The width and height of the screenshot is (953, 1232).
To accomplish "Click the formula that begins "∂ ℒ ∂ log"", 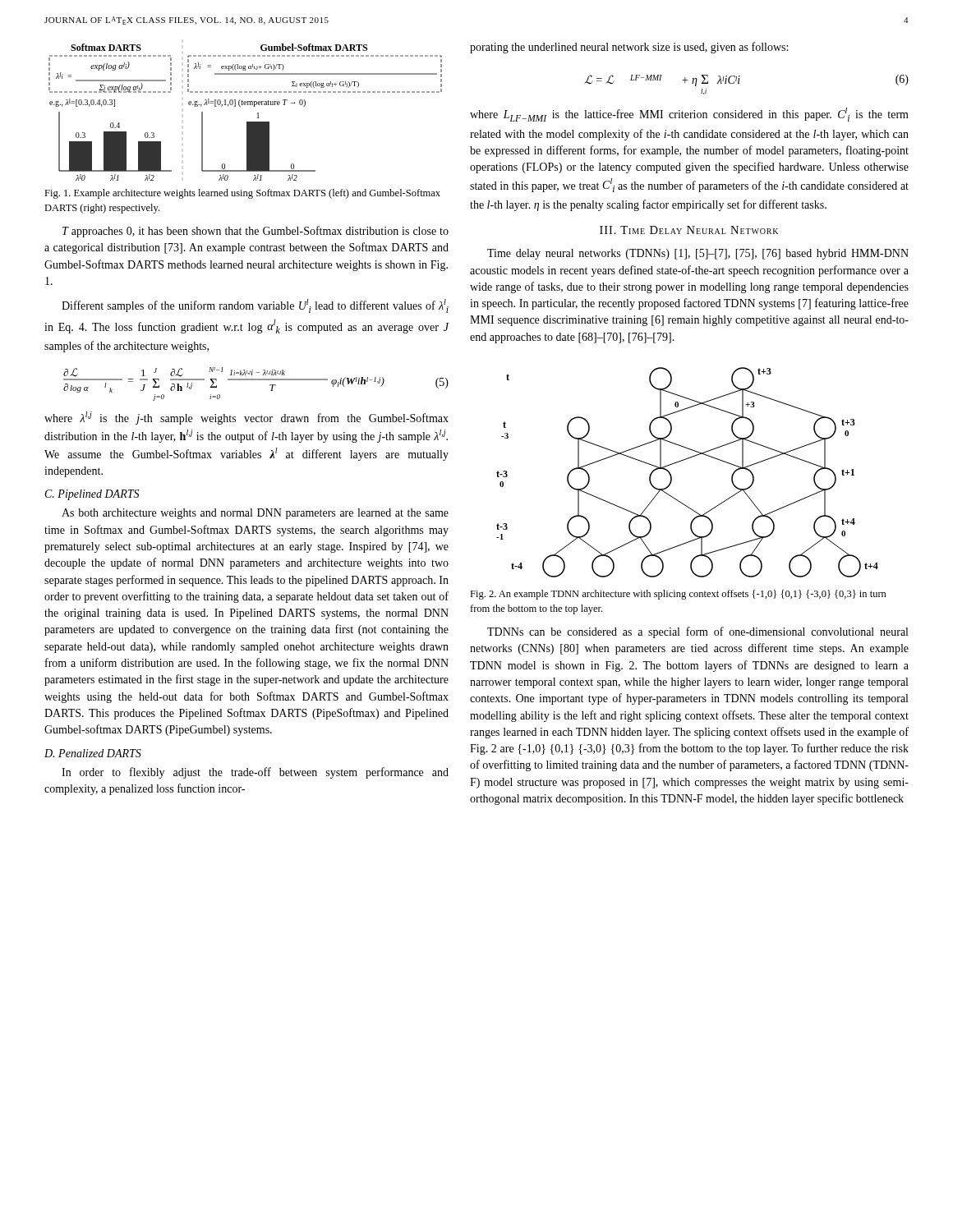I will point(246,383).
